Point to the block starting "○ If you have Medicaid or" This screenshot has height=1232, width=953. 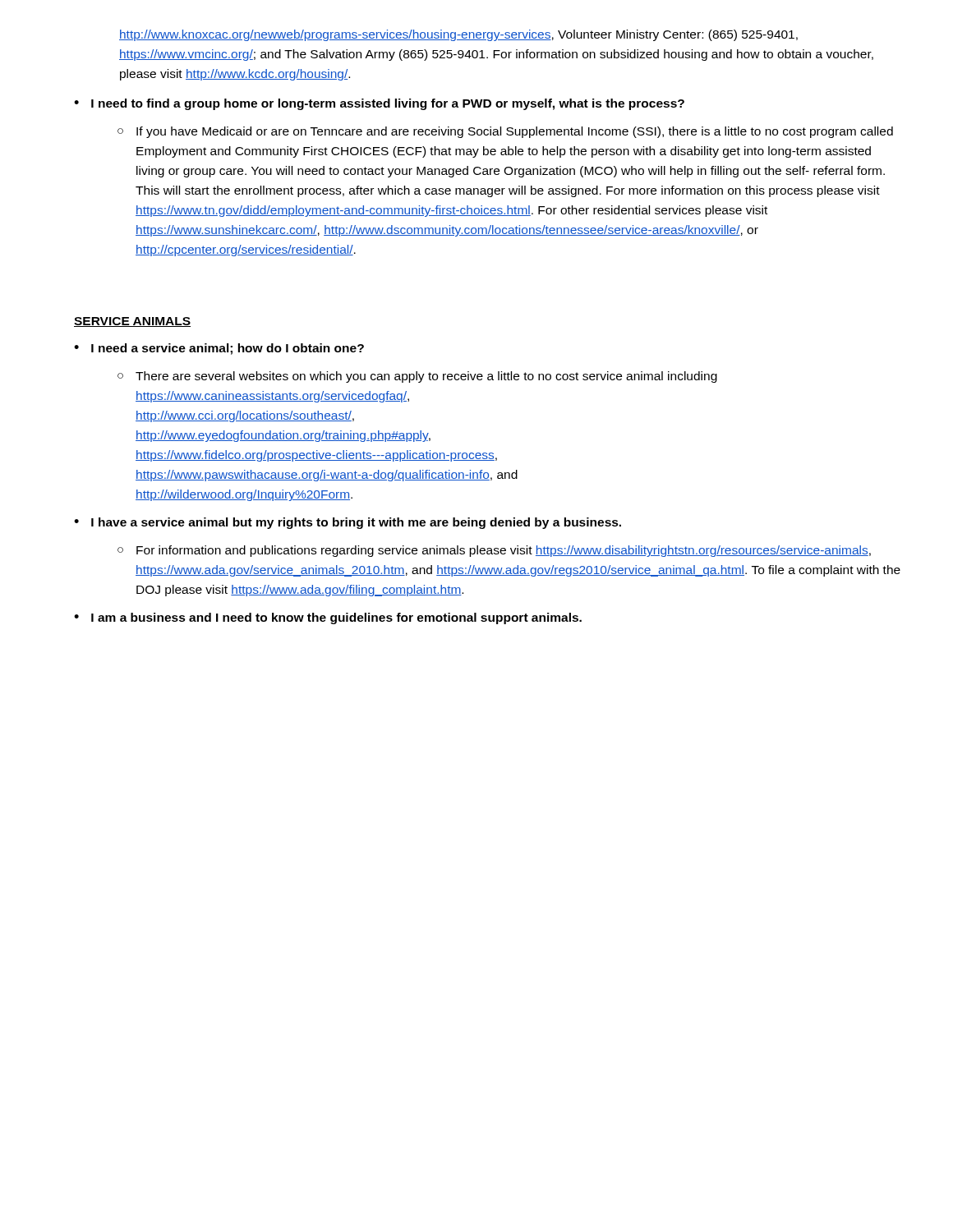point(510,191)
